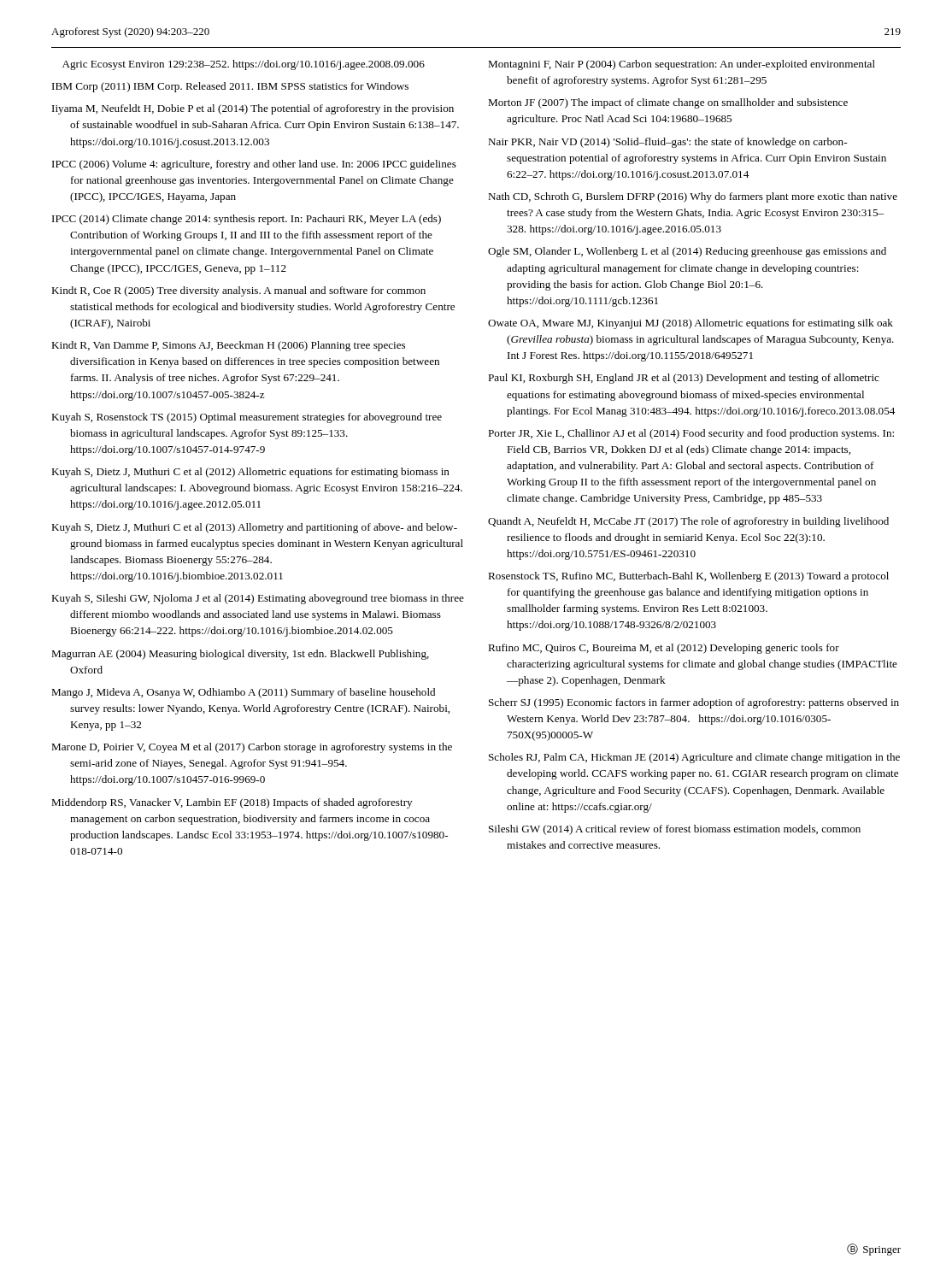Click the passage that begins "Nair PKR, Nair VD (2014) 'Solid–fluid–gas': the state"
Image resolution: width=952 pixels, height=1282 pixels.
687,157
